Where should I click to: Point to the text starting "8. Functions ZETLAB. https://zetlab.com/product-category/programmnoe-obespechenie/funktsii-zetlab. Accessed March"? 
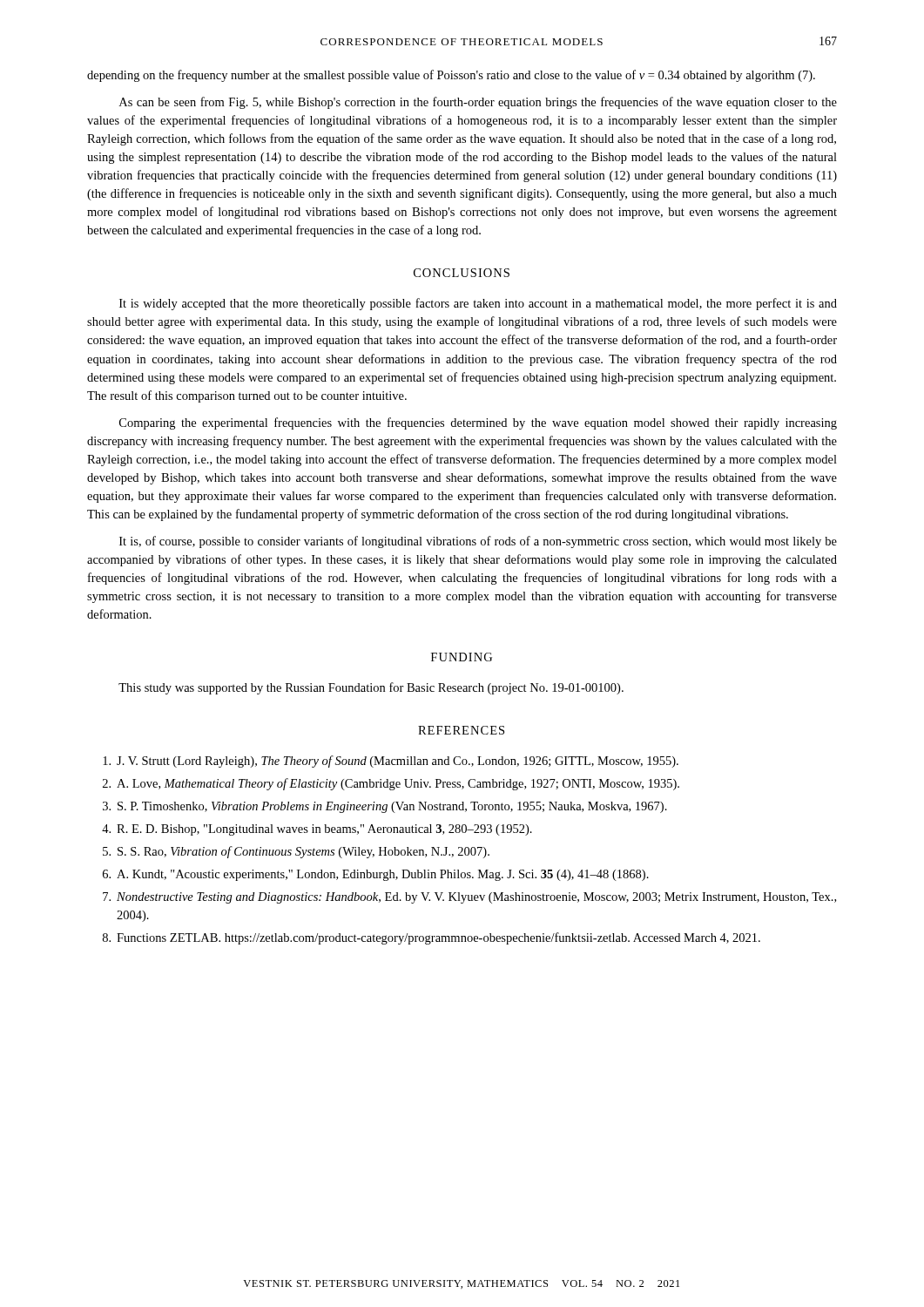462,938
